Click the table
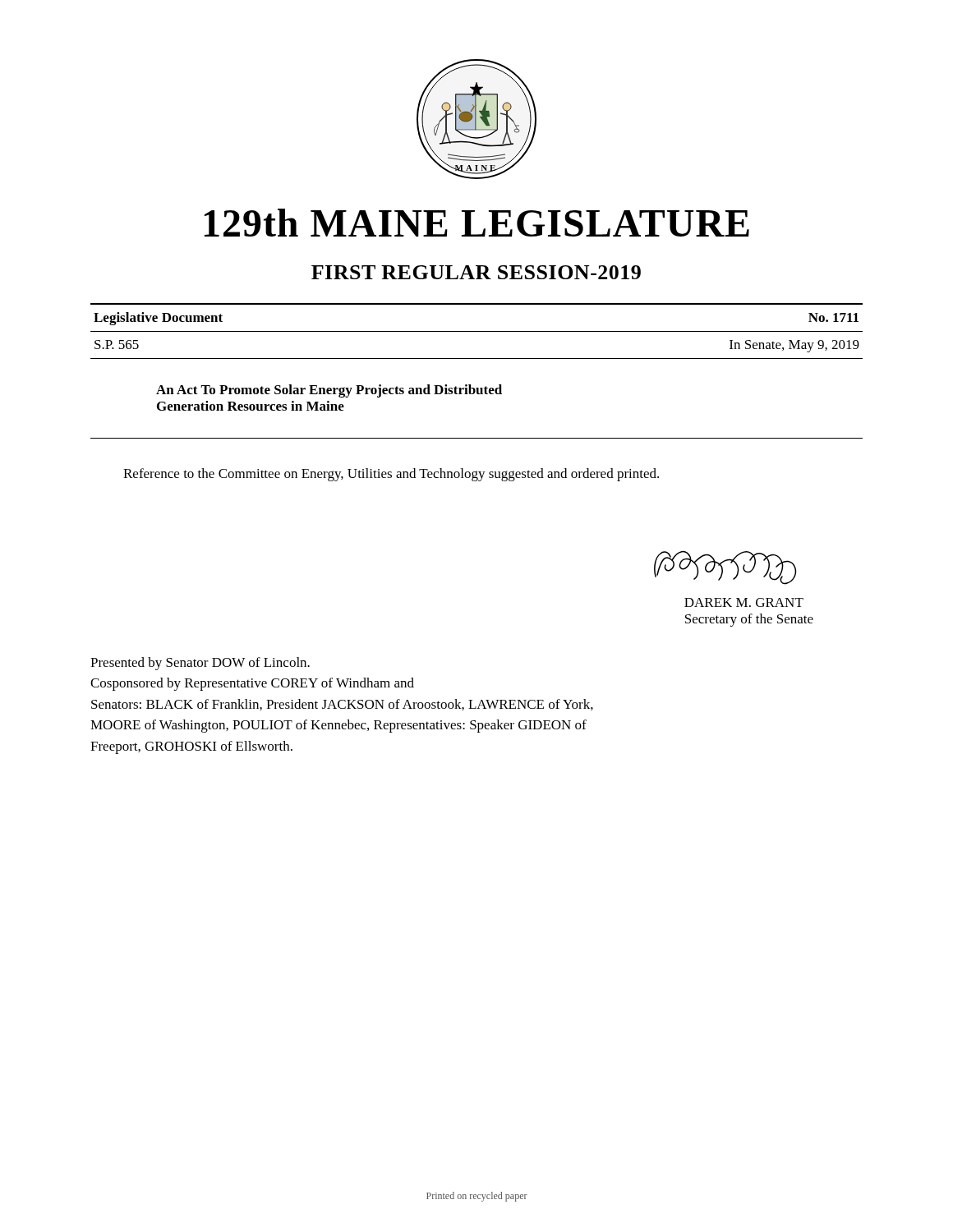The height and width of the screenshot is (1232, 953). click(x=476, y=331)
